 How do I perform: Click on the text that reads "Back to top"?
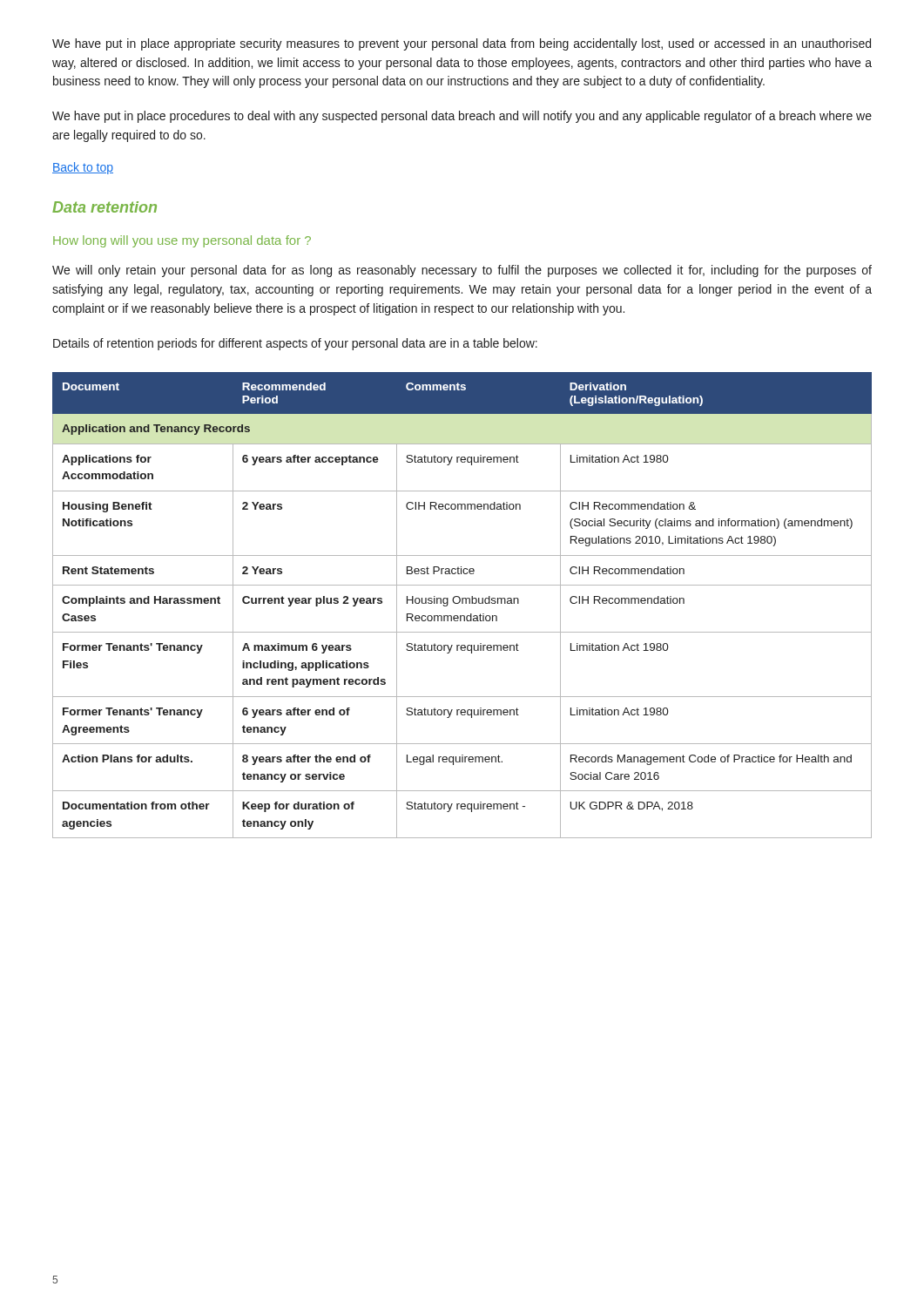point(83,168)
